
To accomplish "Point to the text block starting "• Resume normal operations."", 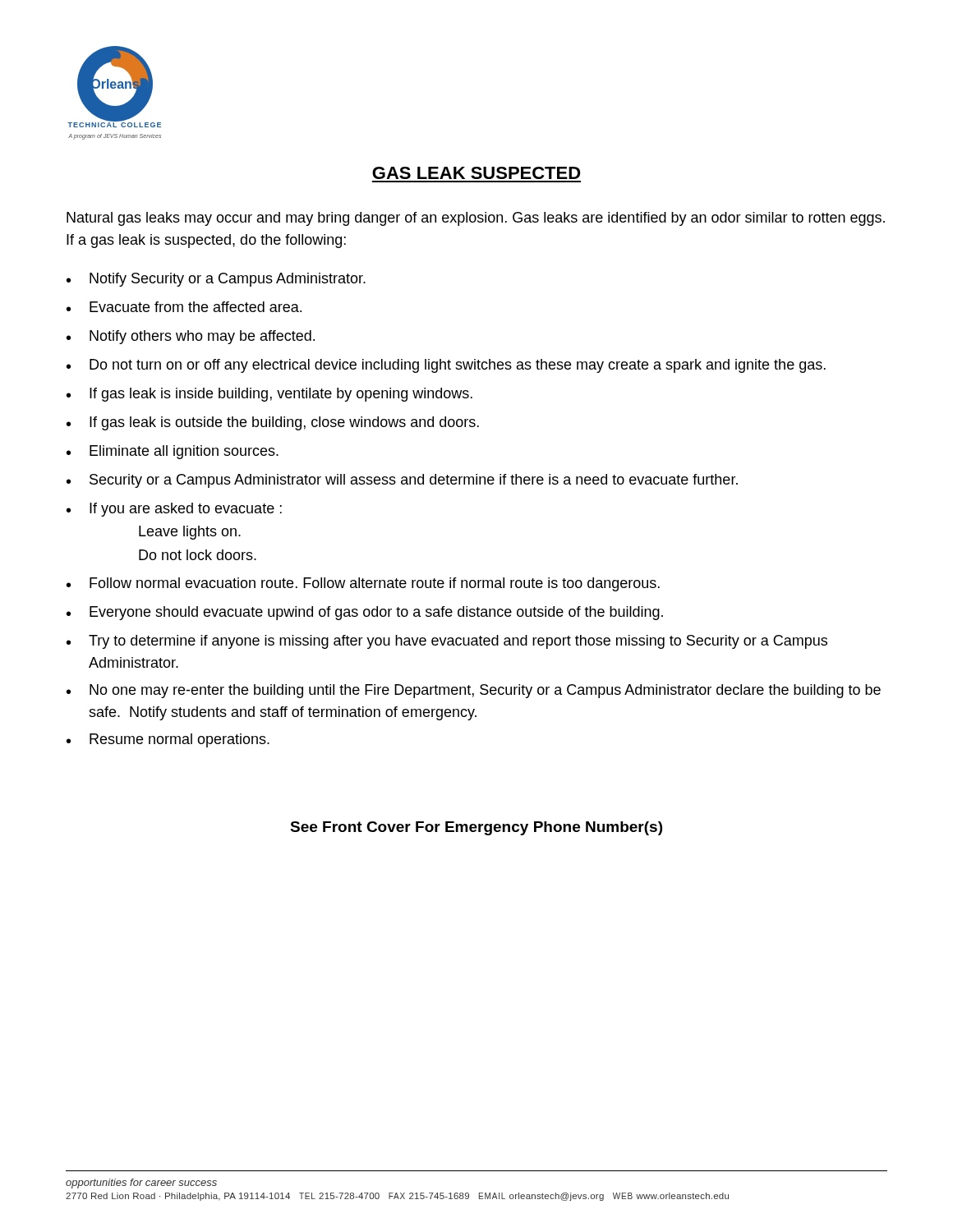I will [168, 740].
